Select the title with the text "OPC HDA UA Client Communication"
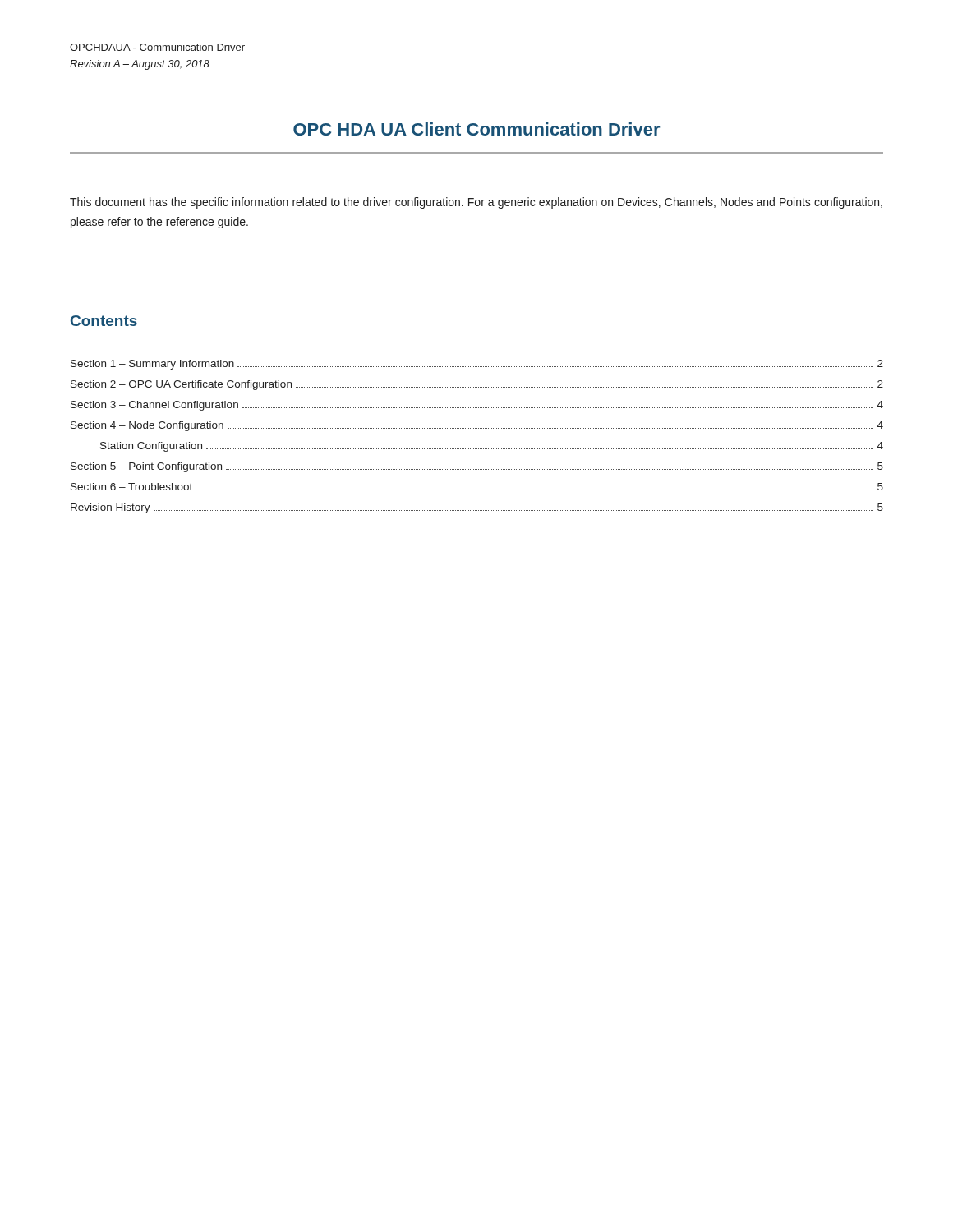Viewport: 953px width, 1232px height. click(476, 136)
